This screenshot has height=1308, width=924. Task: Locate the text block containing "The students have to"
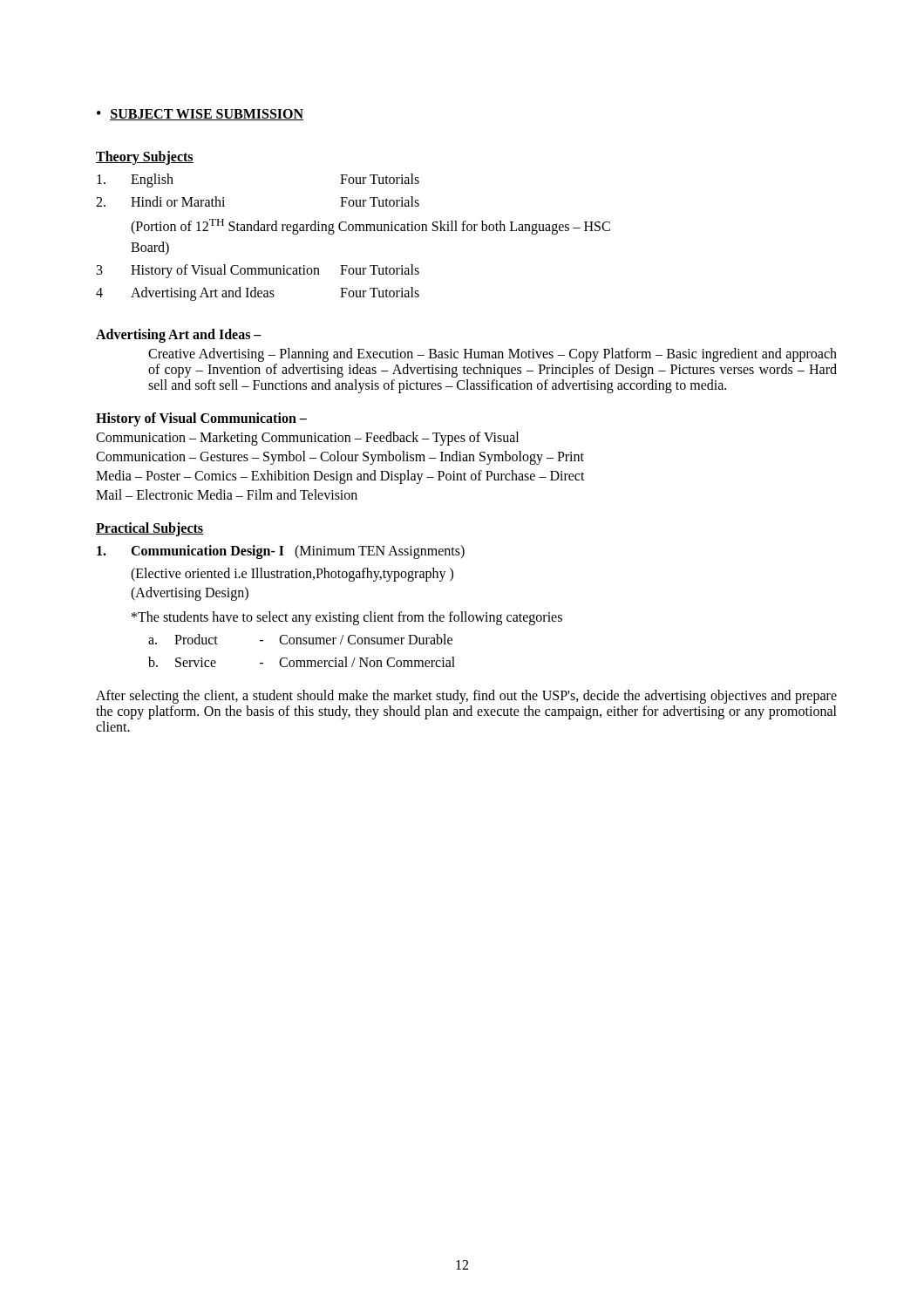pyautogui.click(x=347, y=617)
